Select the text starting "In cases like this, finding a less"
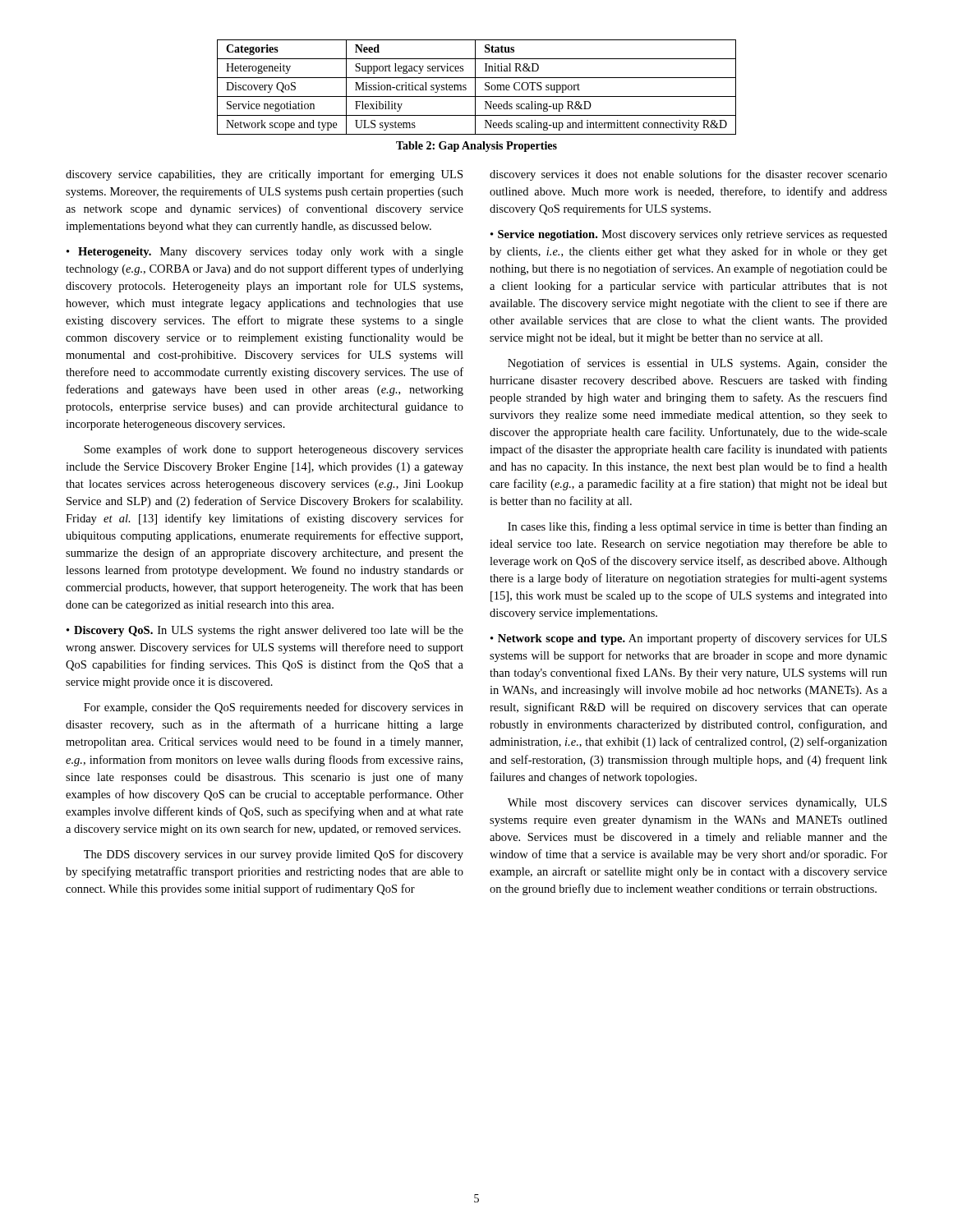The image size is (953, 1232). pos(688,570)
